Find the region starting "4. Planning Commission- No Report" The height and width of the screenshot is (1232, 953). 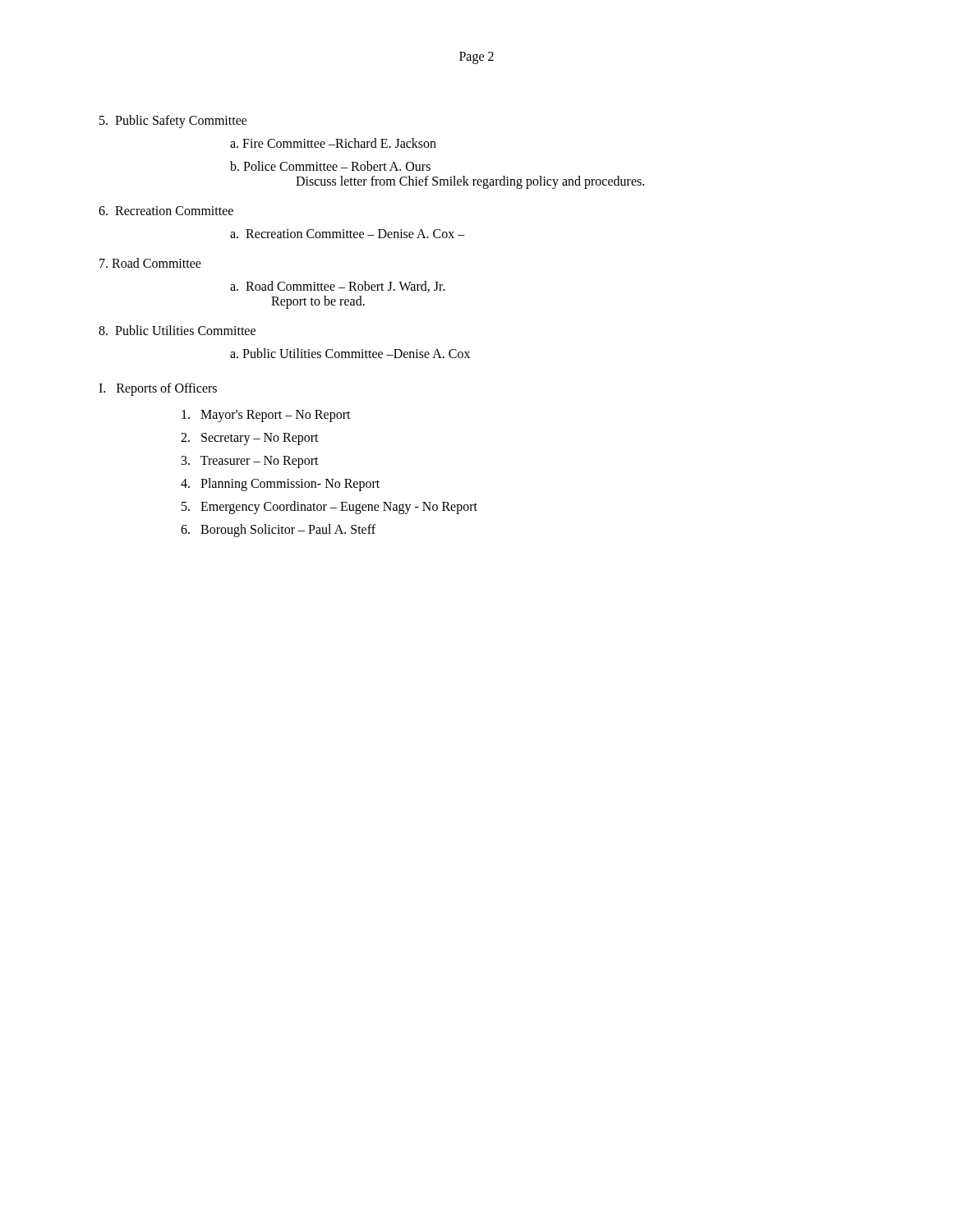coord(280,483)
